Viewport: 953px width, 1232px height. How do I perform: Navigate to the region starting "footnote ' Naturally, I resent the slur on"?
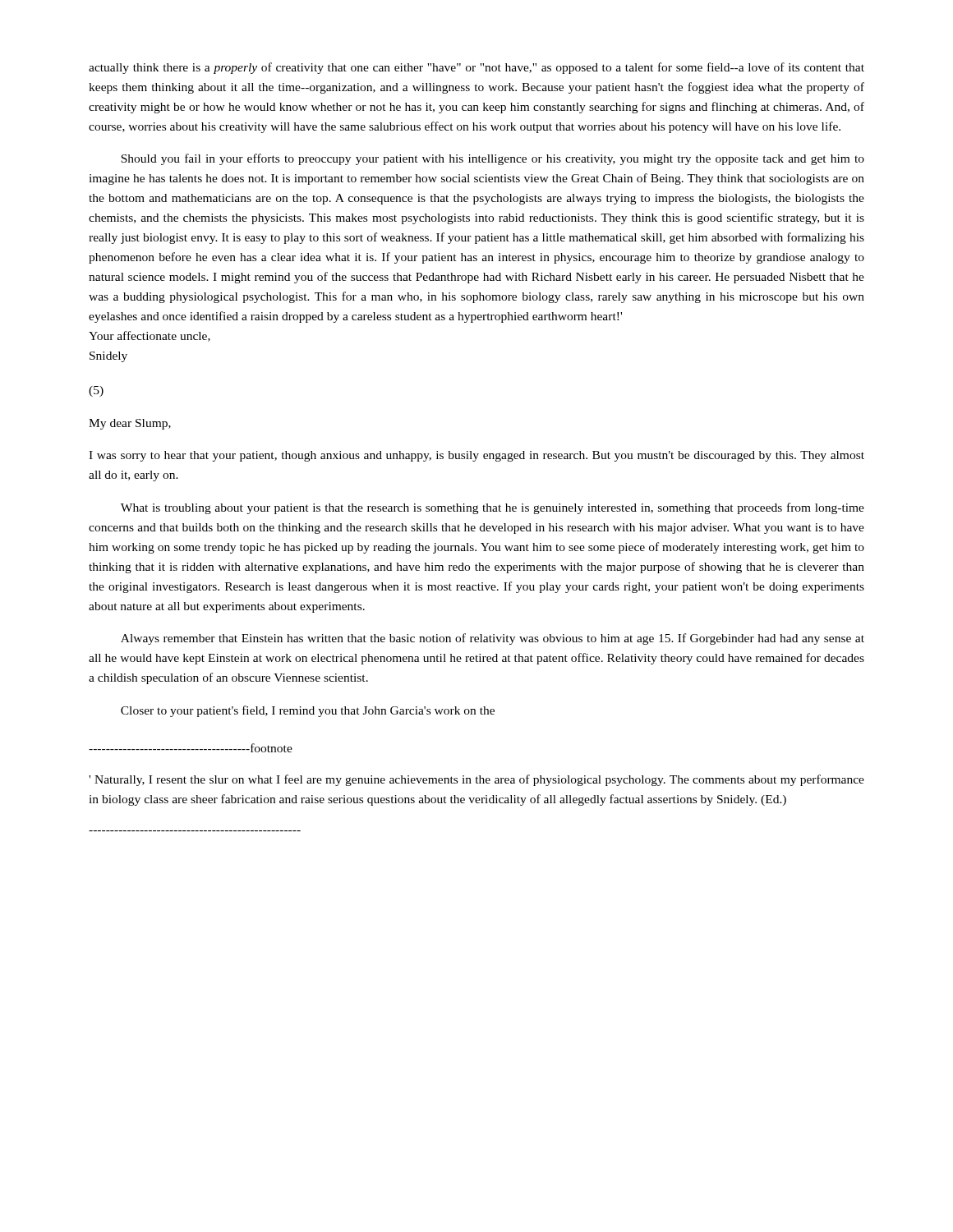476,789
